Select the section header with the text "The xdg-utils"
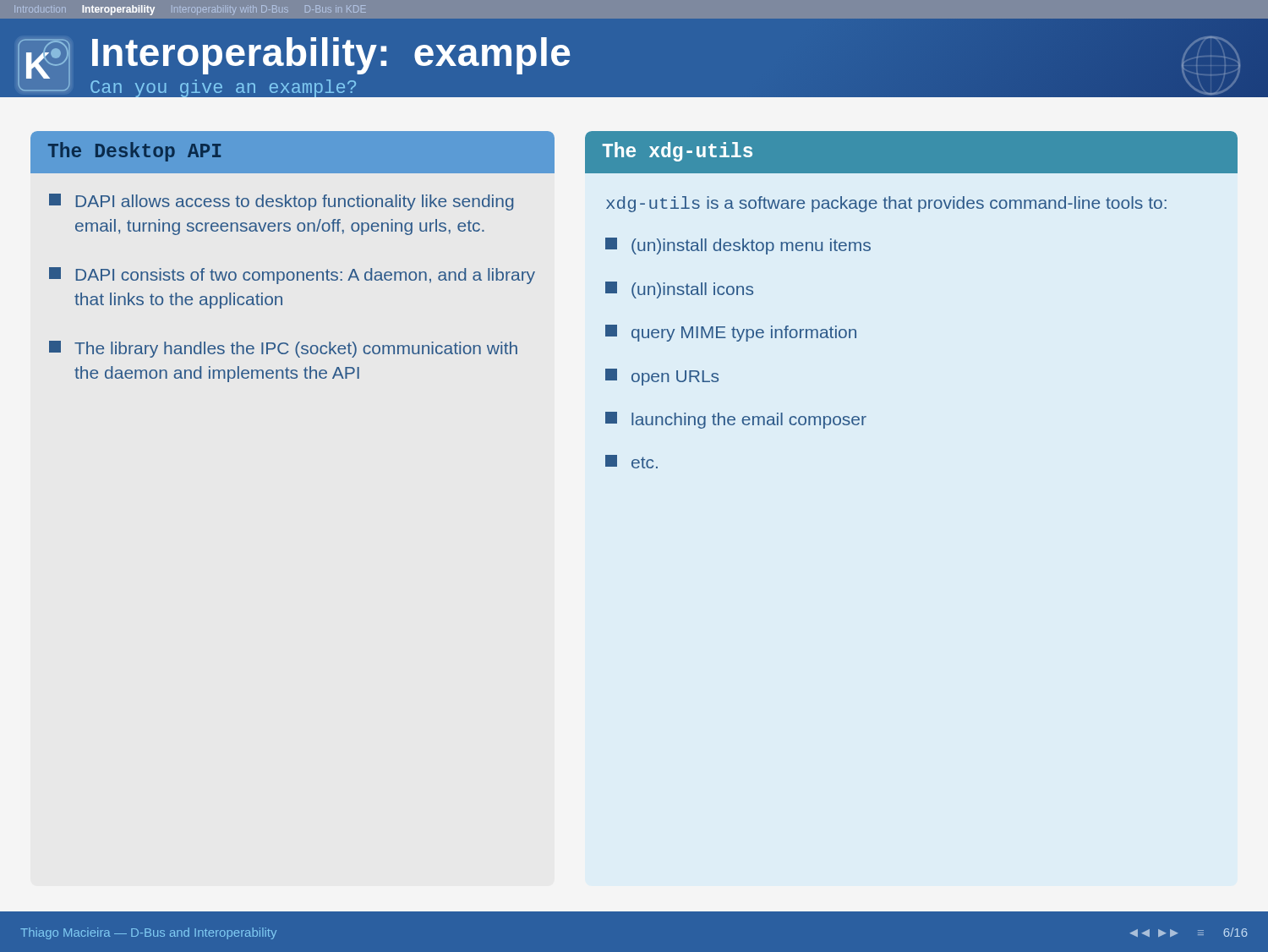The height and width of the screenshot is (952, 1268). click(x=678, y=152)
